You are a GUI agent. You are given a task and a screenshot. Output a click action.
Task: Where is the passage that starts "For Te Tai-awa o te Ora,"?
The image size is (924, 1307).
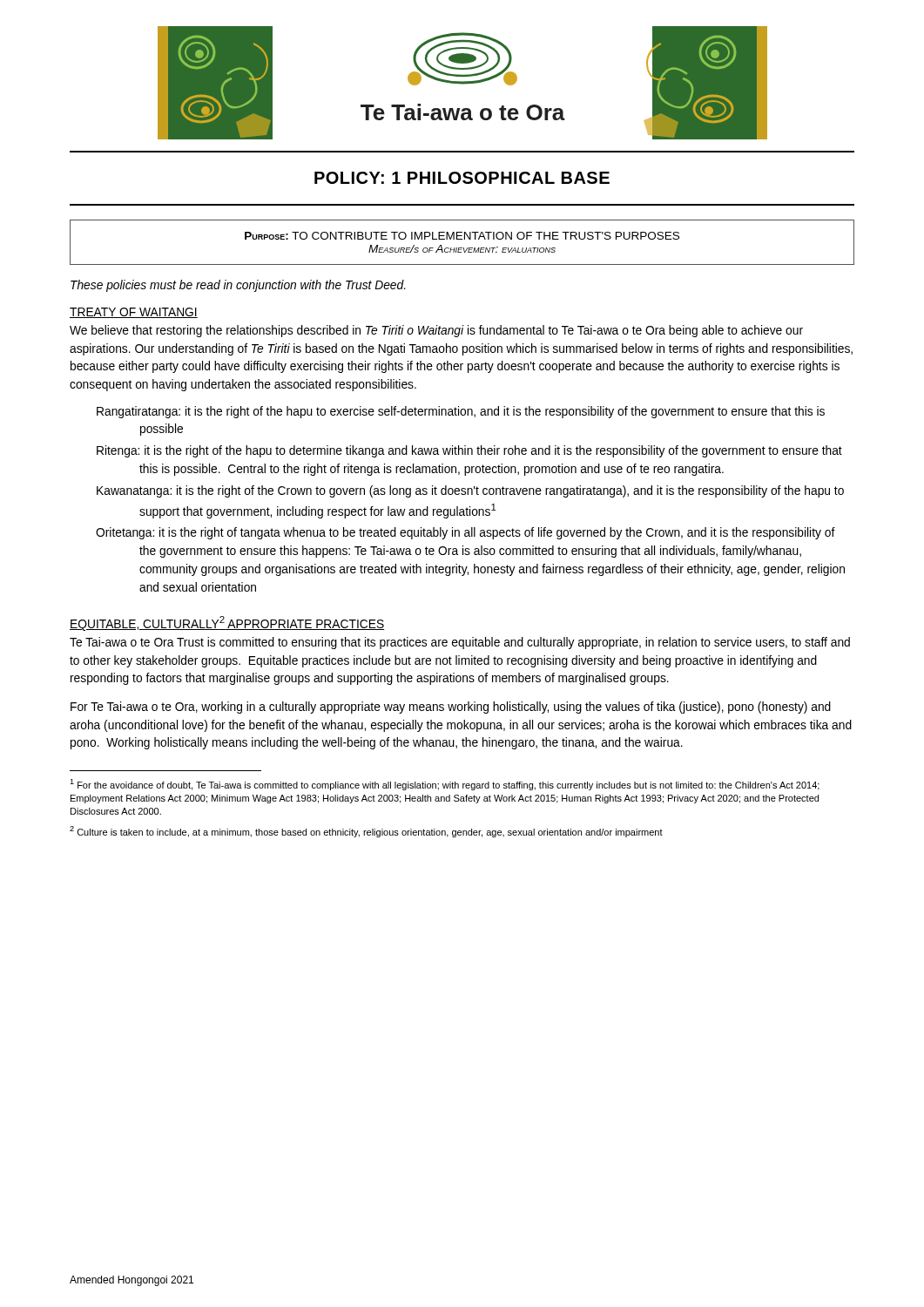pos(461,725)
